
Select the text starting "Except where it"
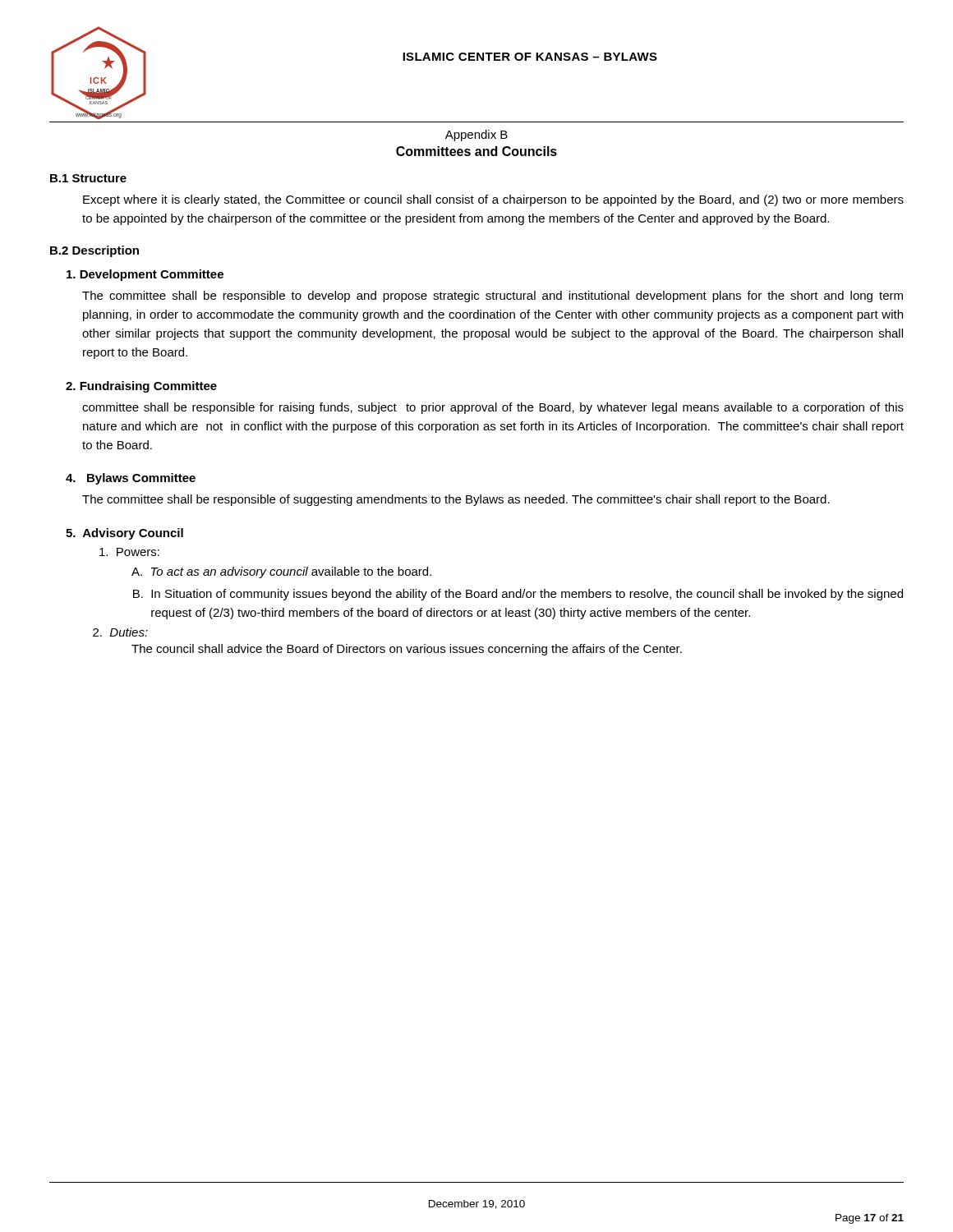493,209
